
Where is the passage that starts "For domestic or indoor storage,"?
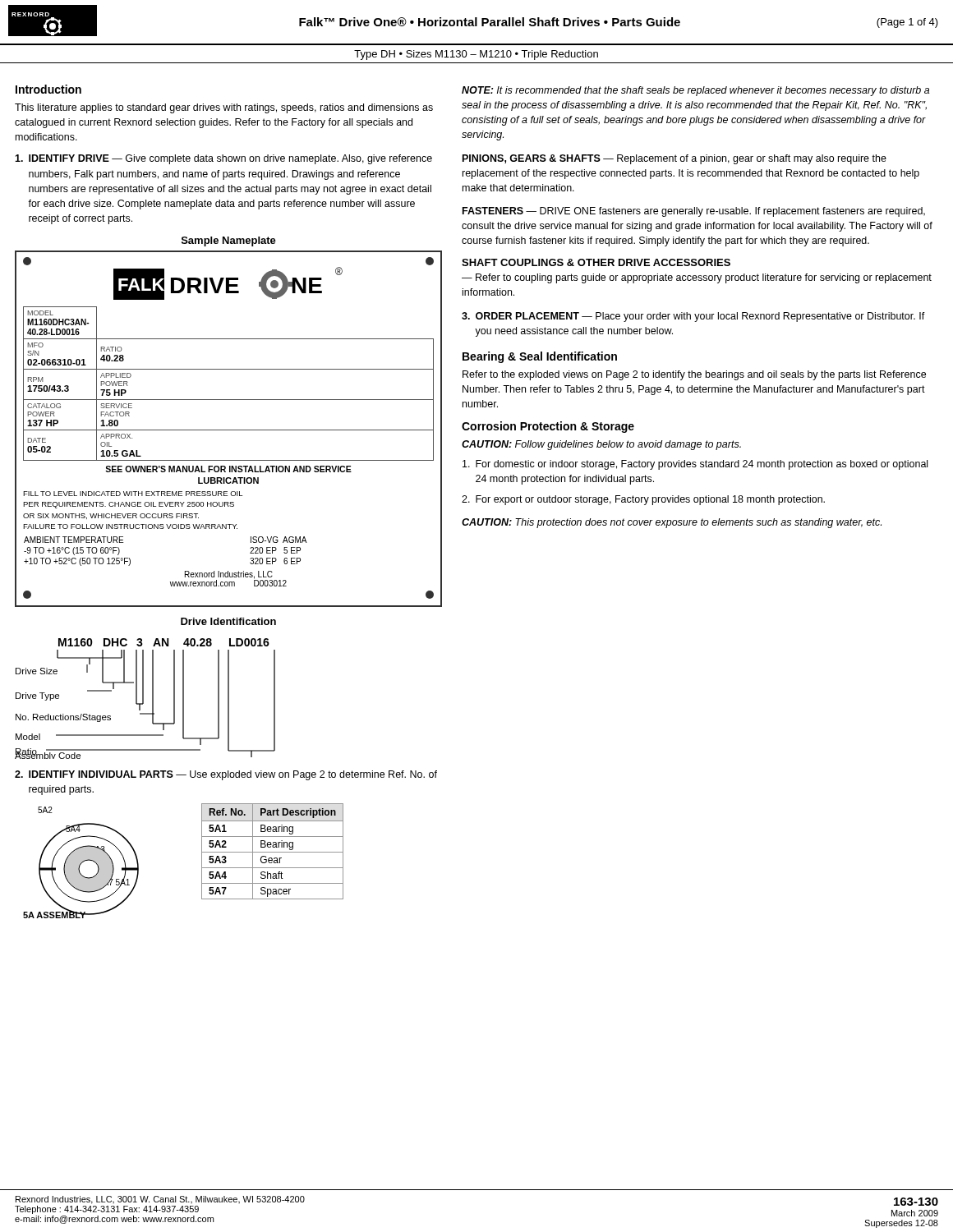pos(700,472)
